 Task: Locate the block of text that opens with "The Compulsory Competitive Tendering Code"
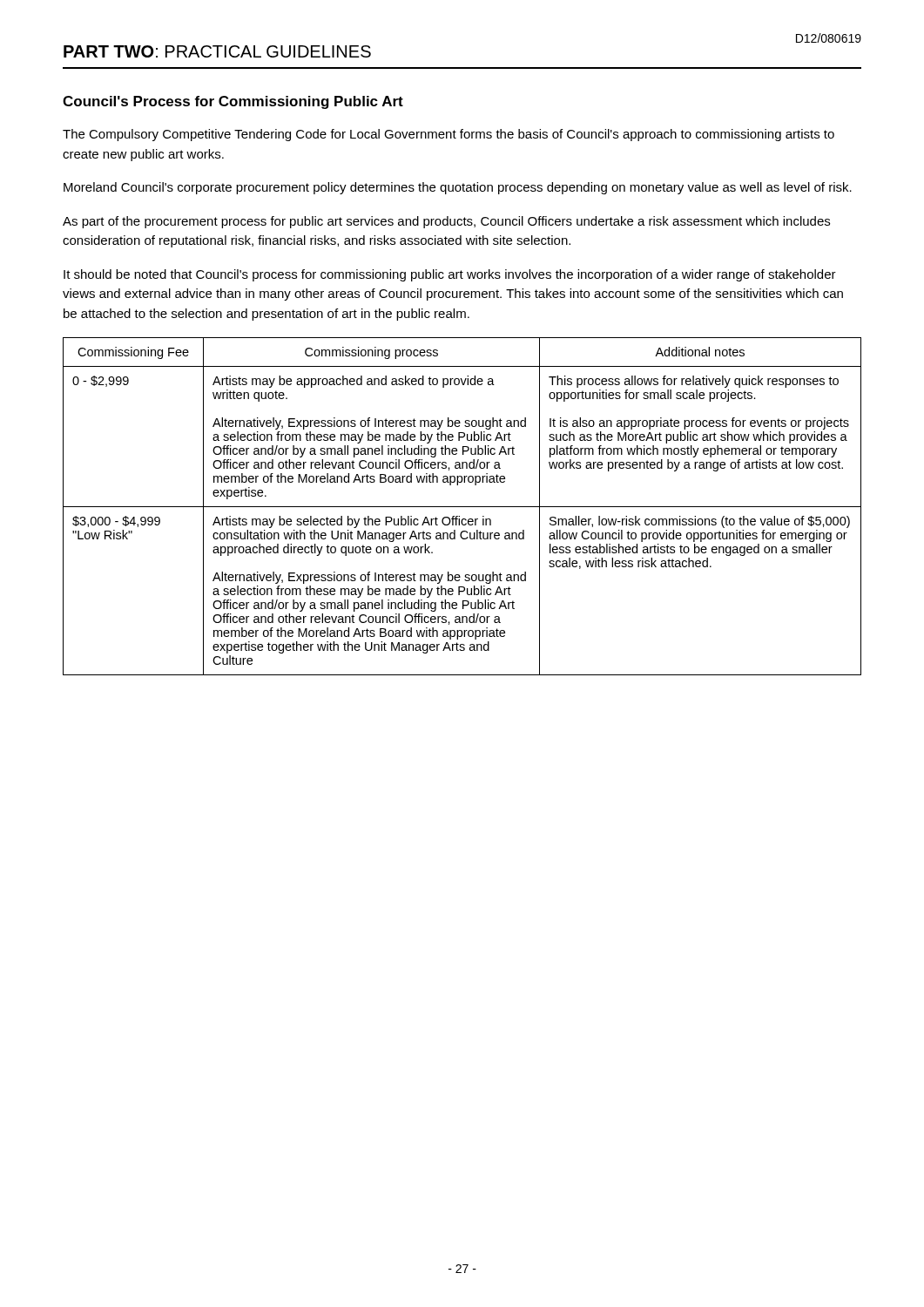point(449,144)
